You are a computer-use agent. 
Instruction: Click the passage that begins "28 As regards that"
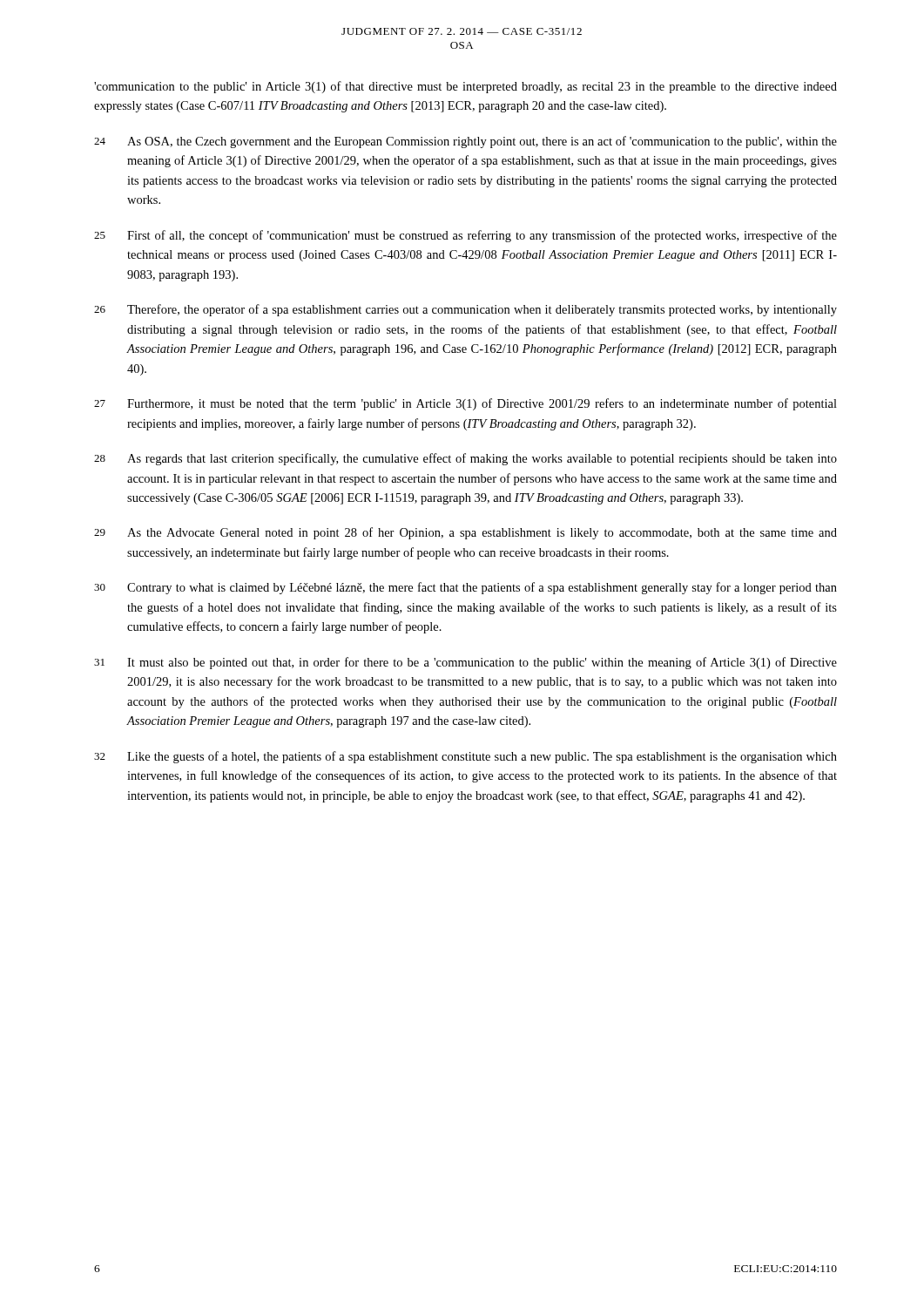(x=465, y=478)
